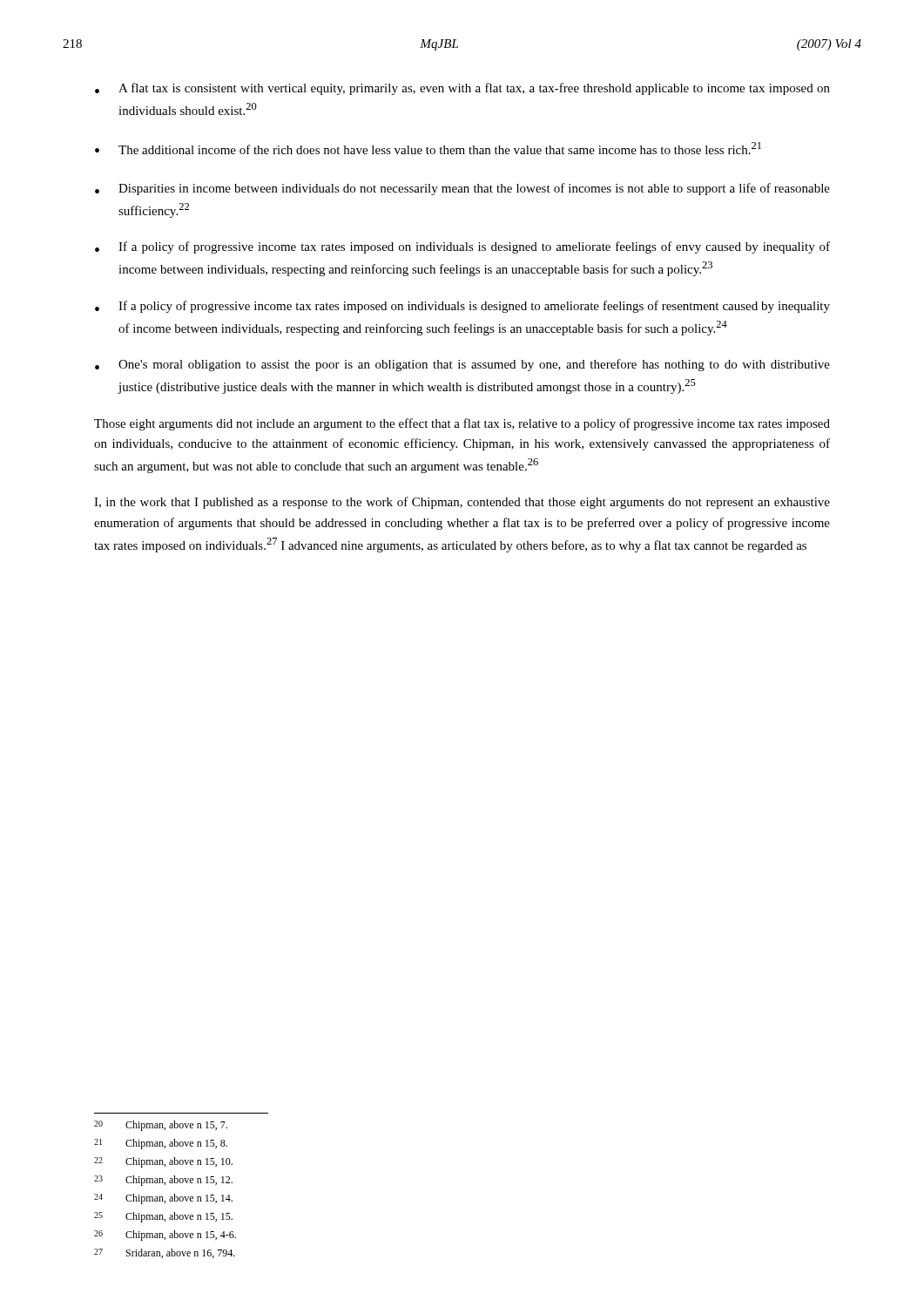Locate the block of text that opens with "• The additional"
The image size is (924, 1307).
pyautogui.click(x=462, y=150)
